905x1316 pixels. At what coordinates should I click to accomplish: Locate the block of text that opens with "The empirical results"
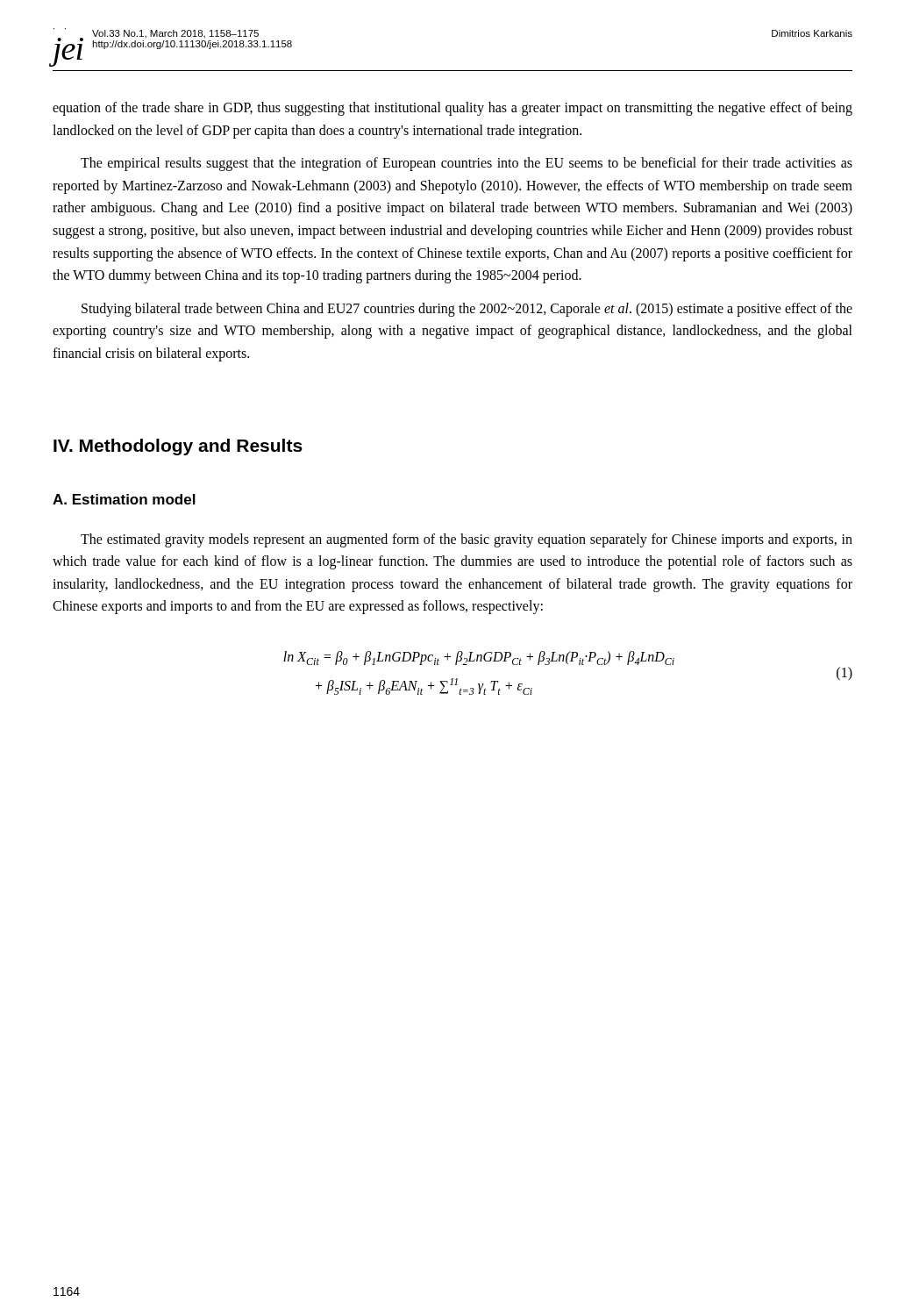click(452, 219)
